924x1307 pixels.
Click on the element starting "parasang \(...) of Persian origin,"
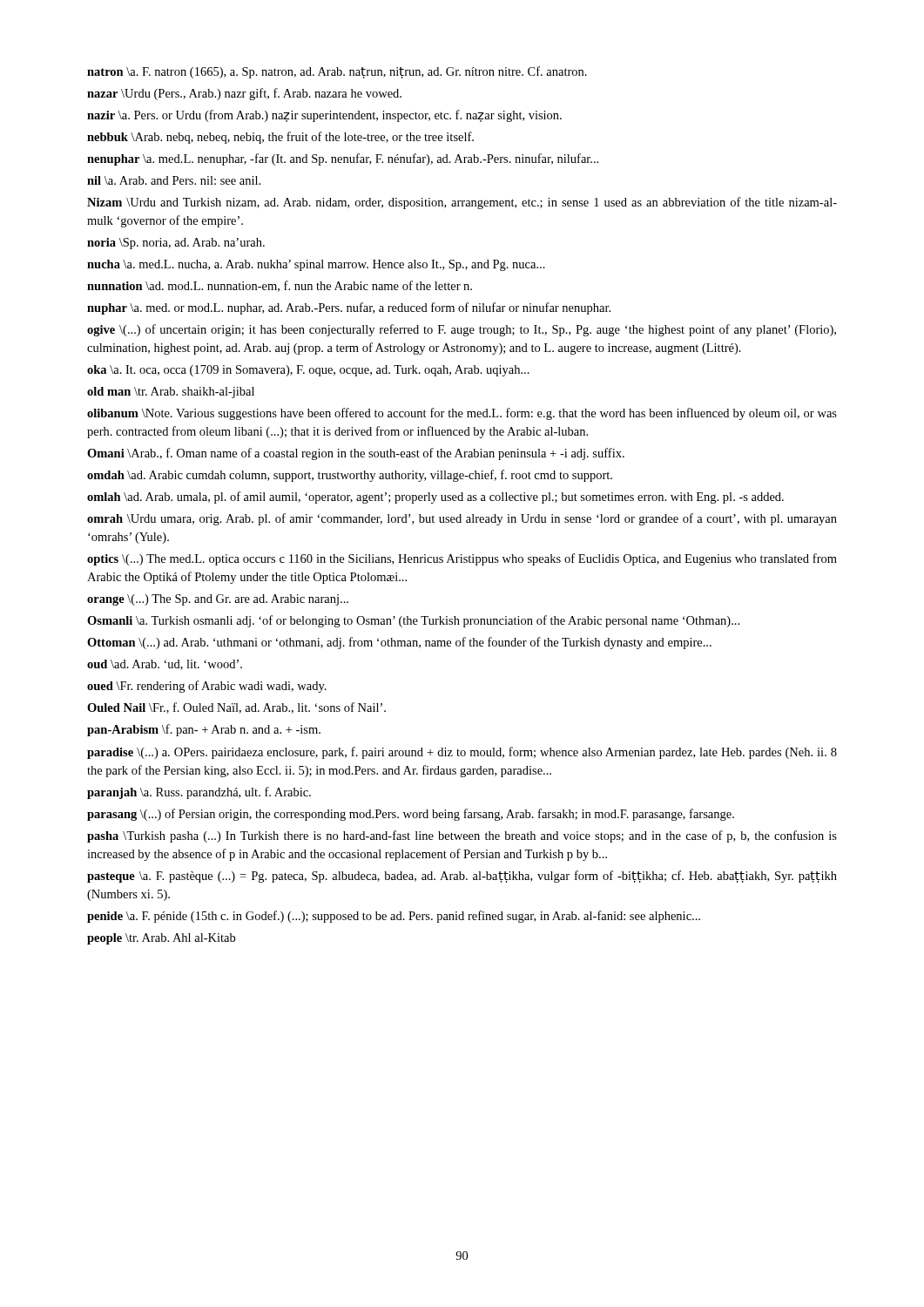(411, 813)
